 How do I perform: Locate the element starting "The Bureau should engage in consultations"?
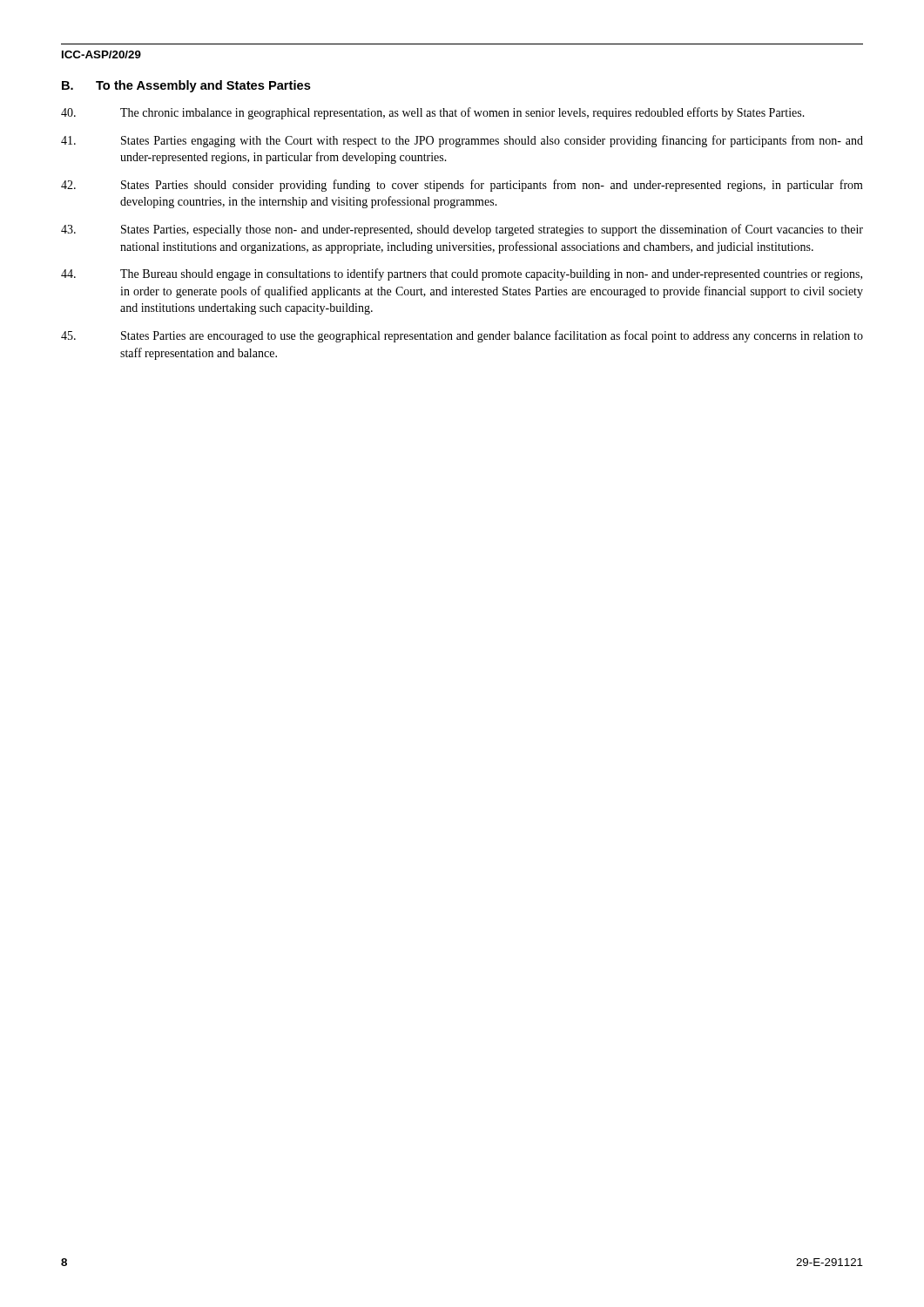(462, 291)
